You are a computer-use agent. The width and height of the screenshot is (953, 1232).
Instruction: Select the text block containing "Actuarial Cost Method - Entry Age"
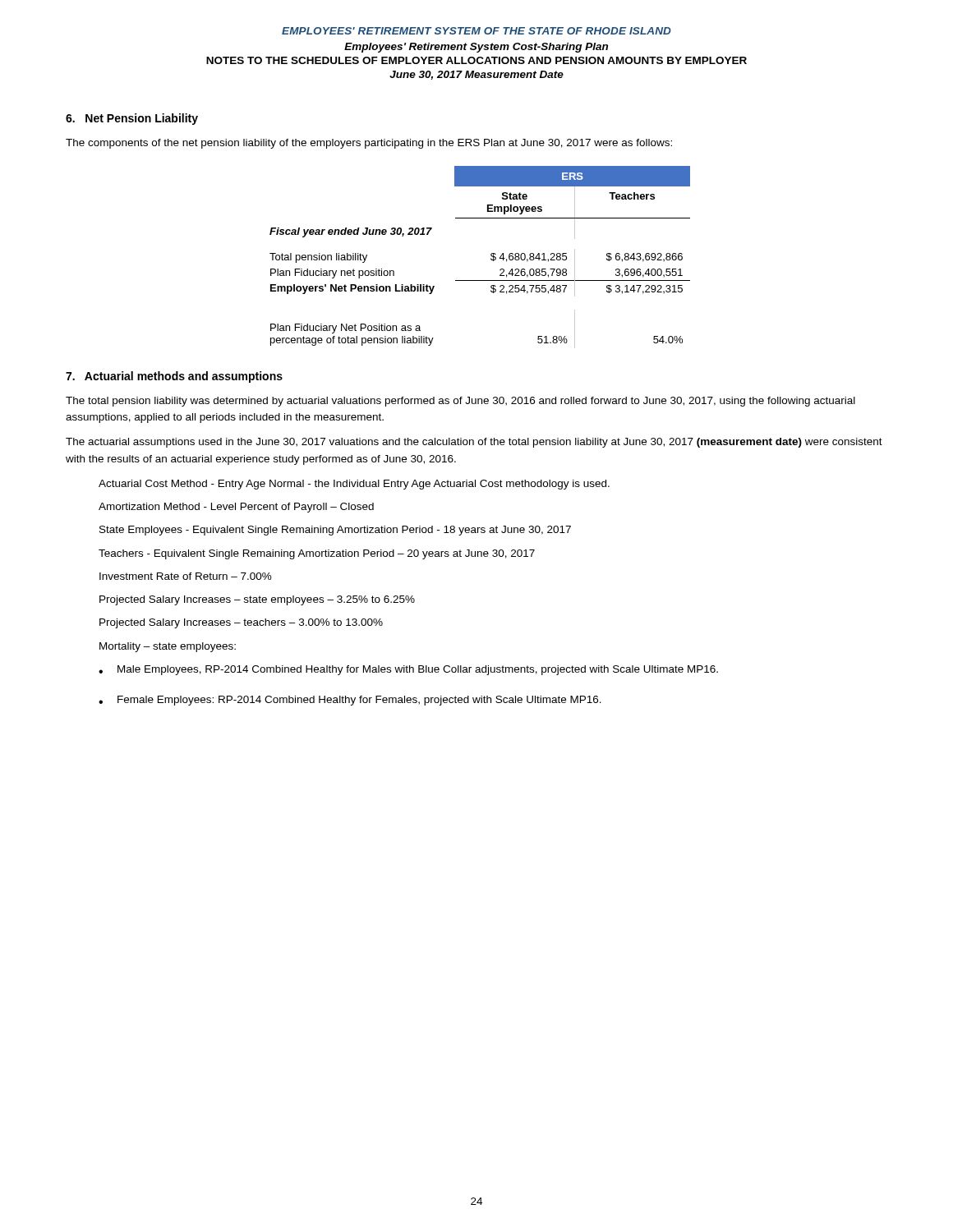click(354, 483)
